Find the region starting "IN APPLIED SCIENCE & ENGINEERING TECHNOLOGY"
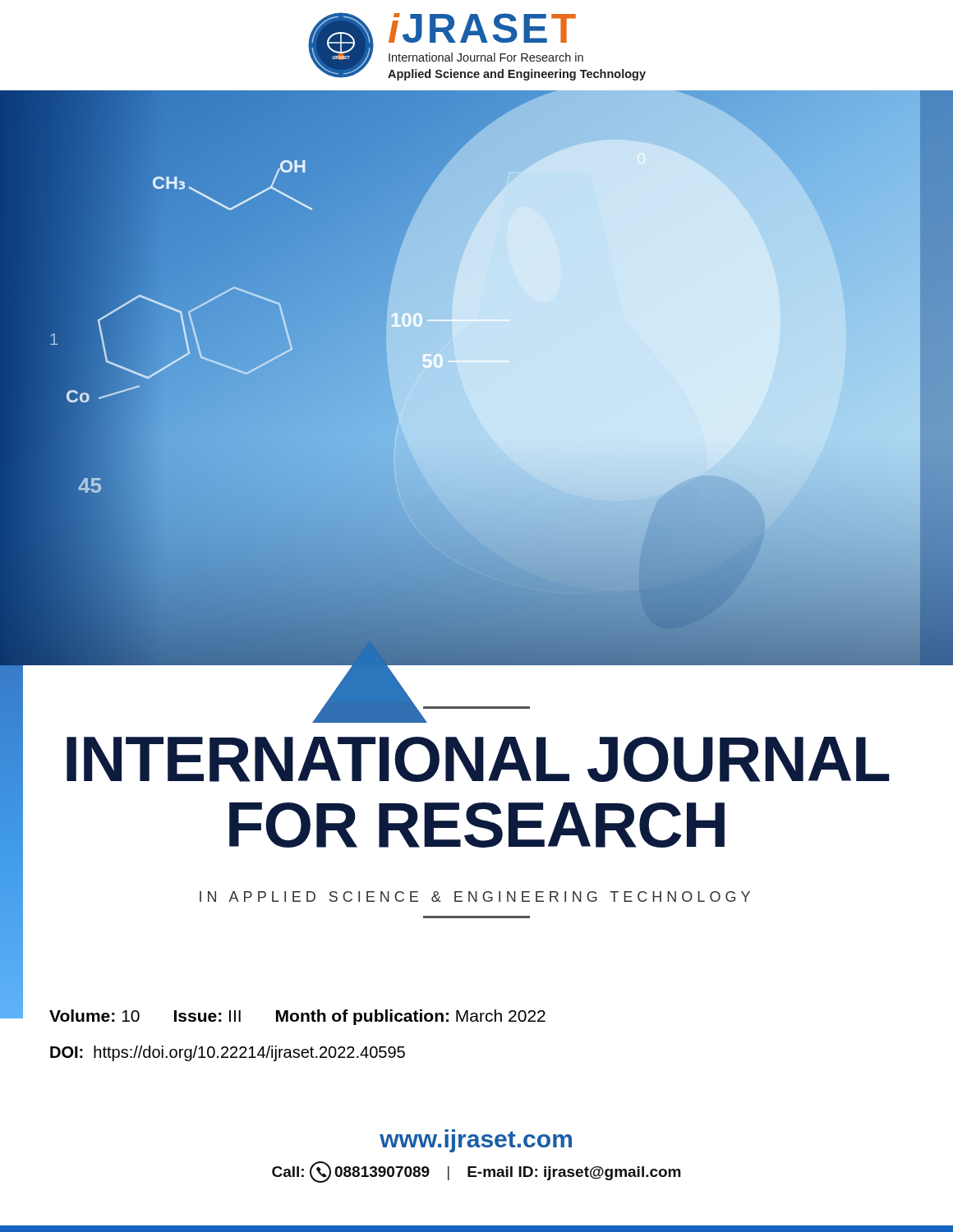Image resolution: width=953 pixels, height=1232 pixels. pos(476,897)
